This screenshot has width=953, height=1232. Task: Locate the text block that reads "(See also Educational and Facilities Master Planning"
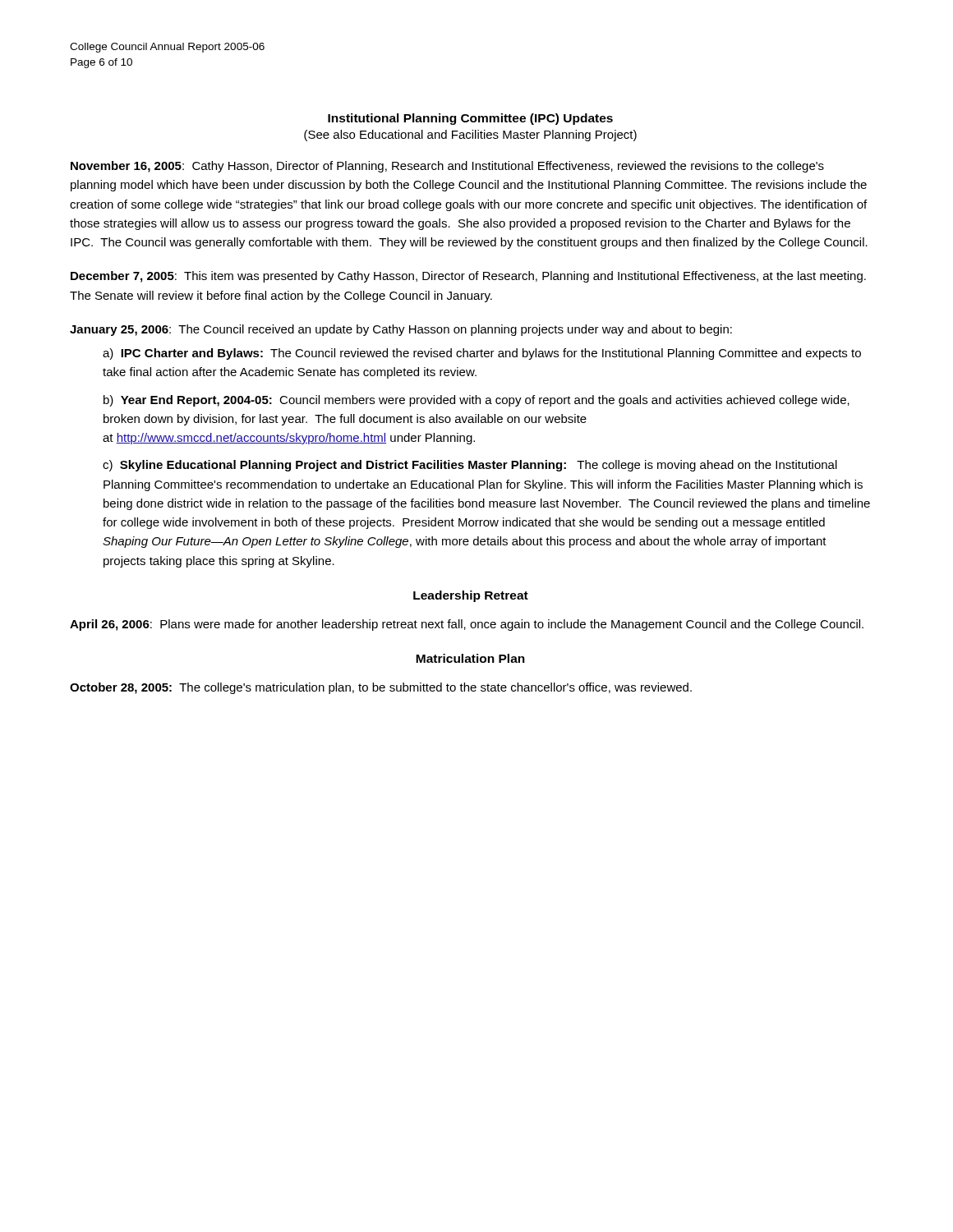pos(470,134)
